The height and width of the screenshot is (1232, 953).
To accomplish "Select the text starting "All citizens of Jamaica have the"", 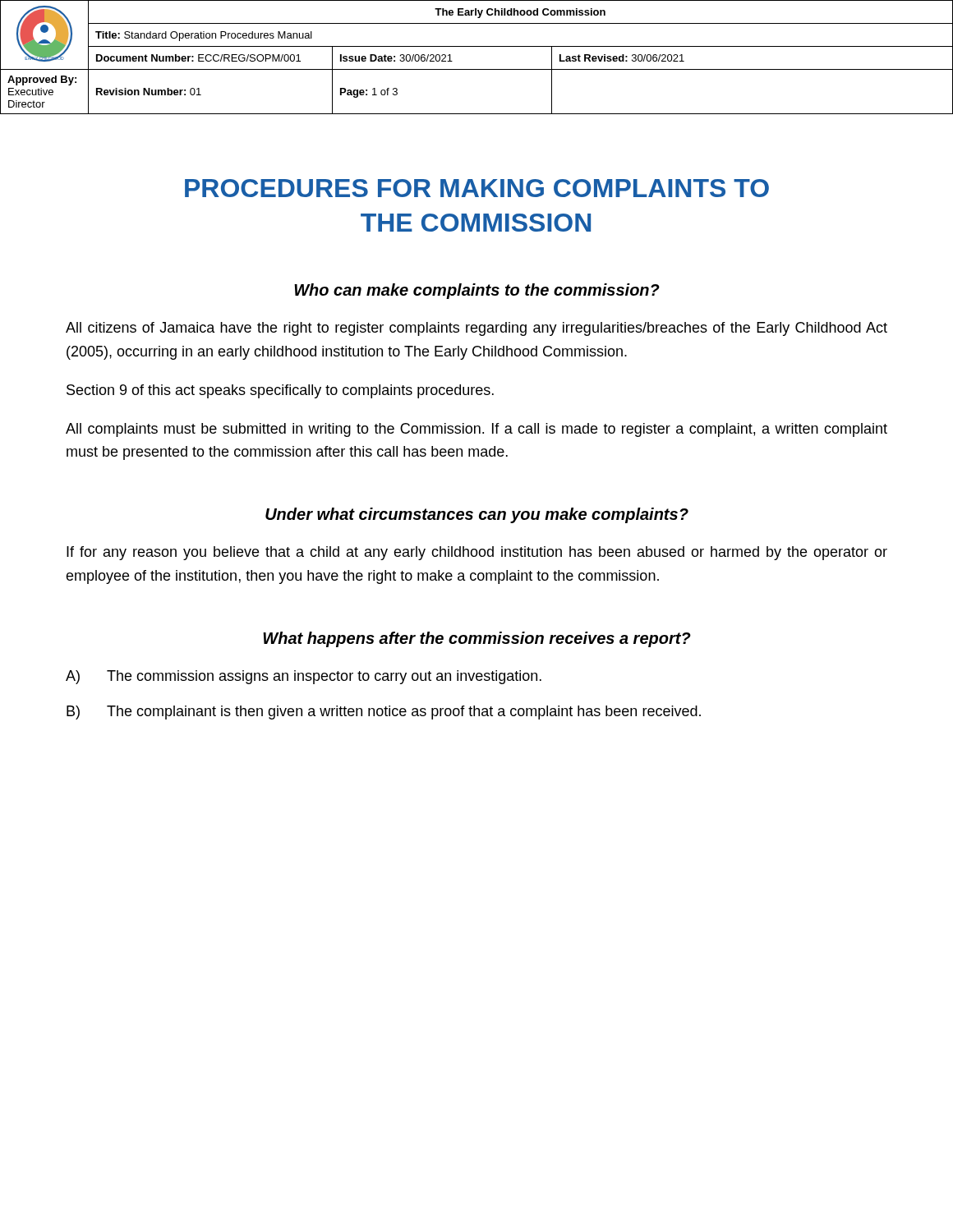I will tap(476, 340).
